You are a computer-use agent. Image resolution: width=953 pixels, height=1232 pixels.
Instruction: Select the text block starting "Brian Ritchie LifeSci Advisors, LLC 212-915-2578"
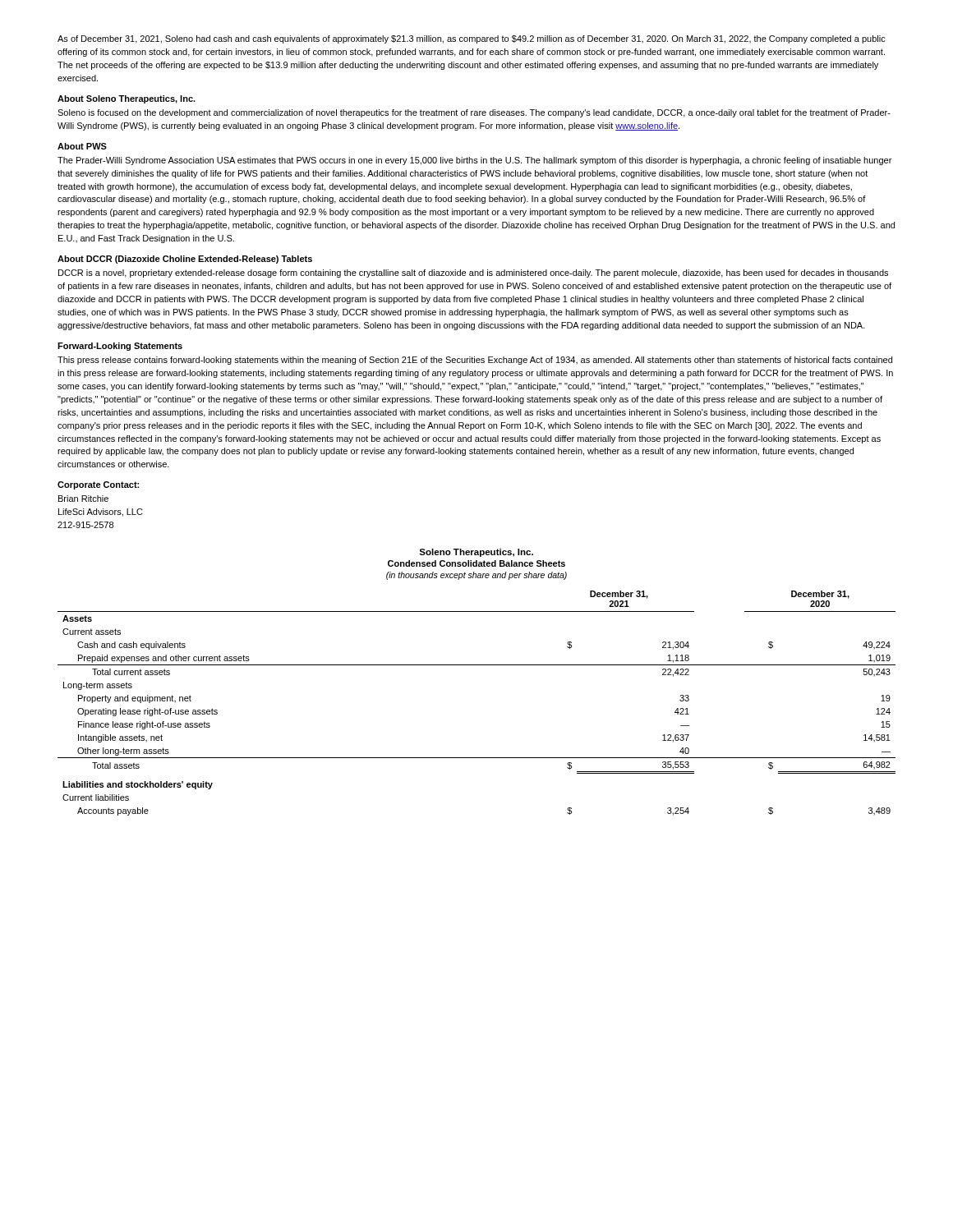(x=100, y=512)
